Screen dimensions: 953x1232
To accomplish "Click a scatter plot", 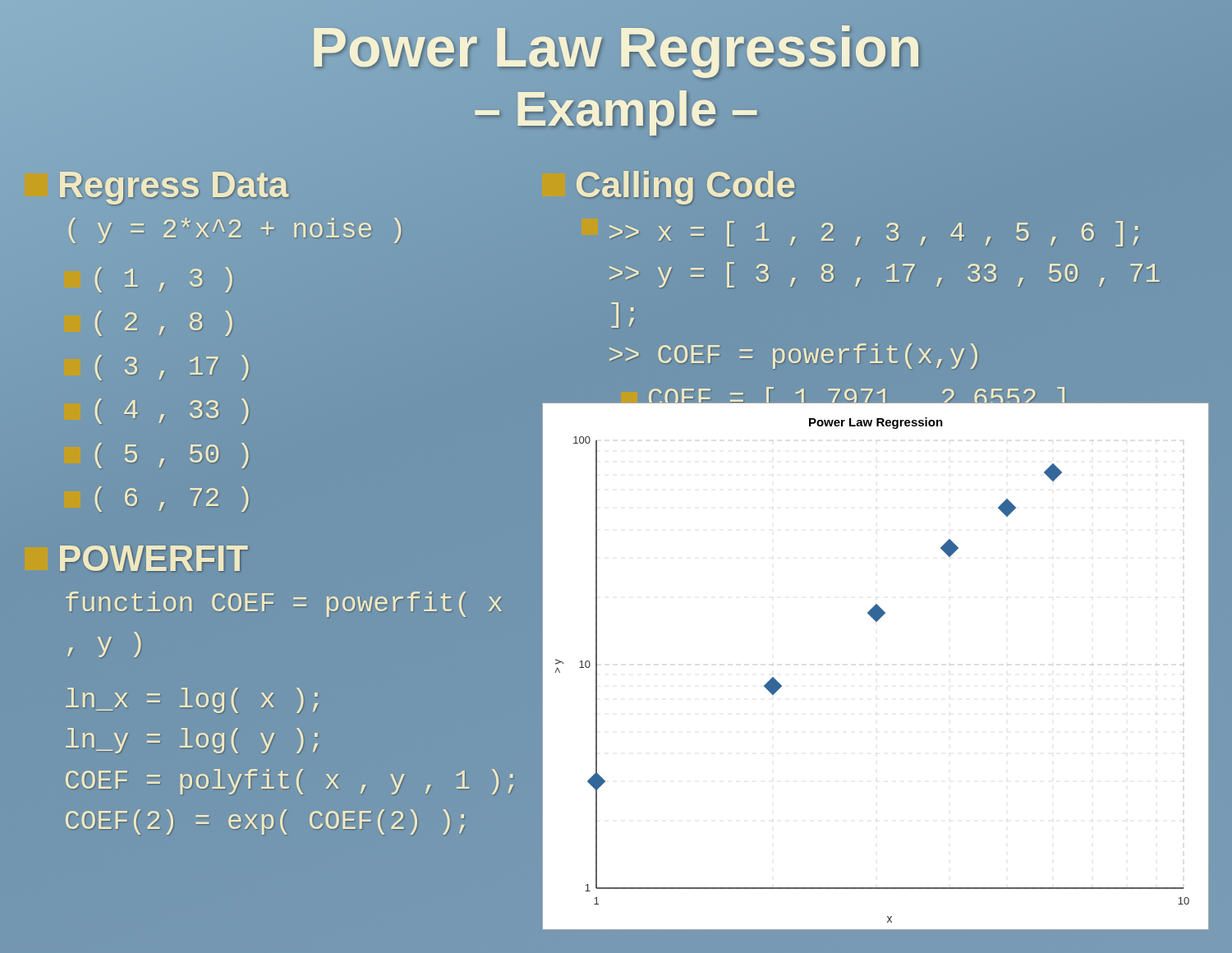I will click(x=876, y=666).
